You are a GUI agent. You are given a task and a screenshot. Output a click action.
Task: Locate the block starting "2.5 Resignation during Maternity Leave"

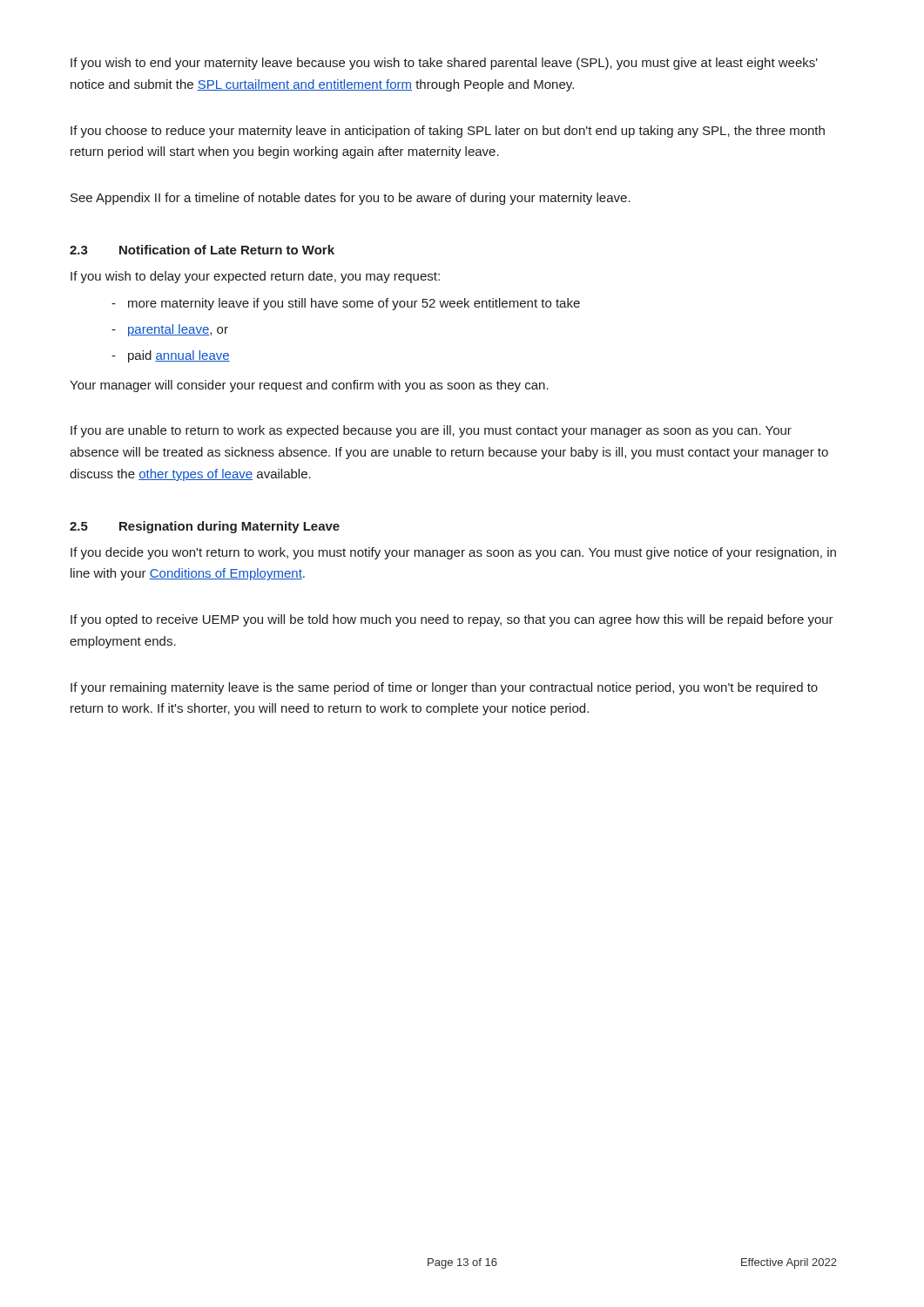tap(205, 527)
